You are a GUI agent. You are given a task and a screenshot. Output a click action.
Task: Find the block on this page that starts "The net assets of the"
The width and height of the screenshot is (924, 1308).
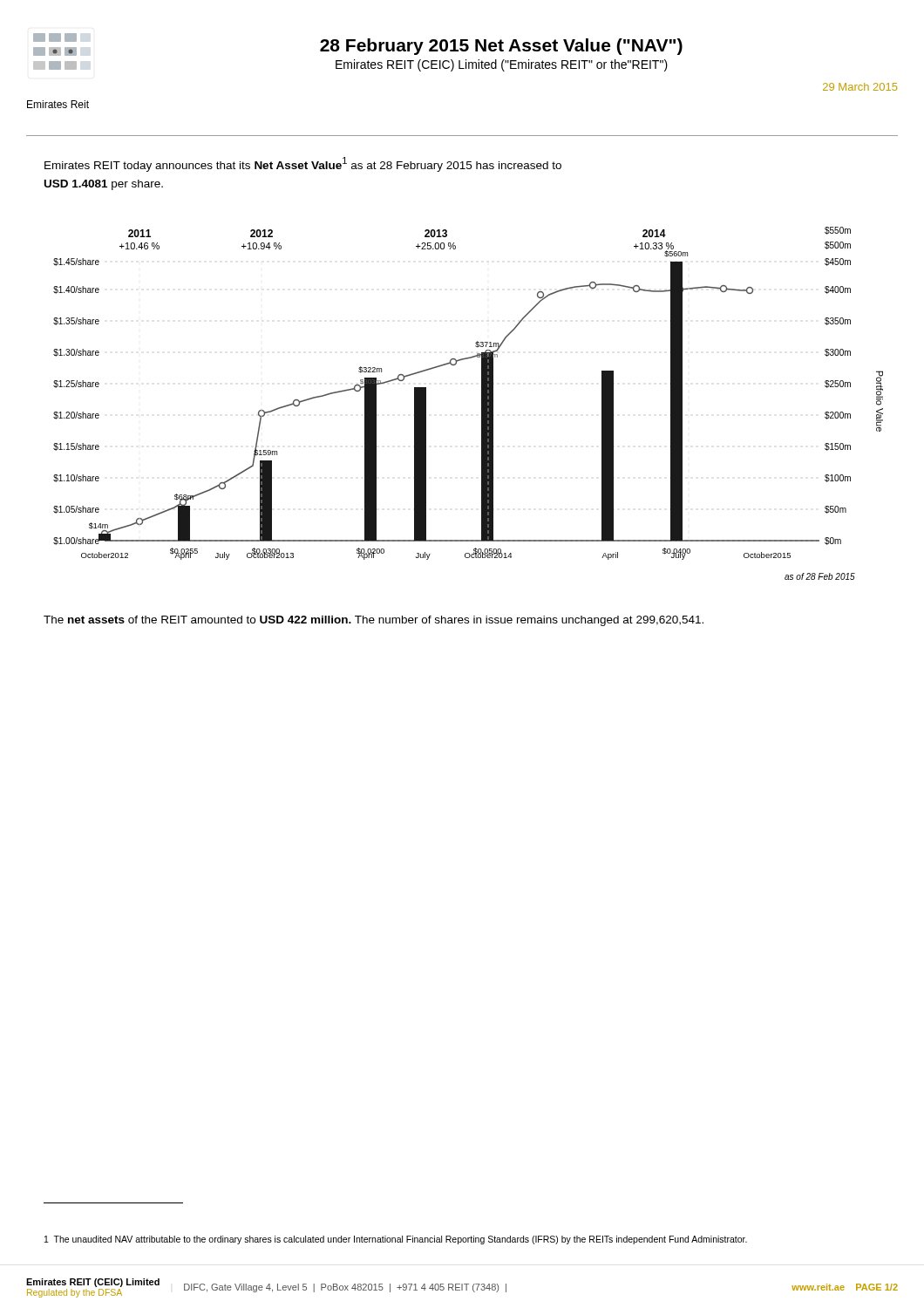(374, 620)
